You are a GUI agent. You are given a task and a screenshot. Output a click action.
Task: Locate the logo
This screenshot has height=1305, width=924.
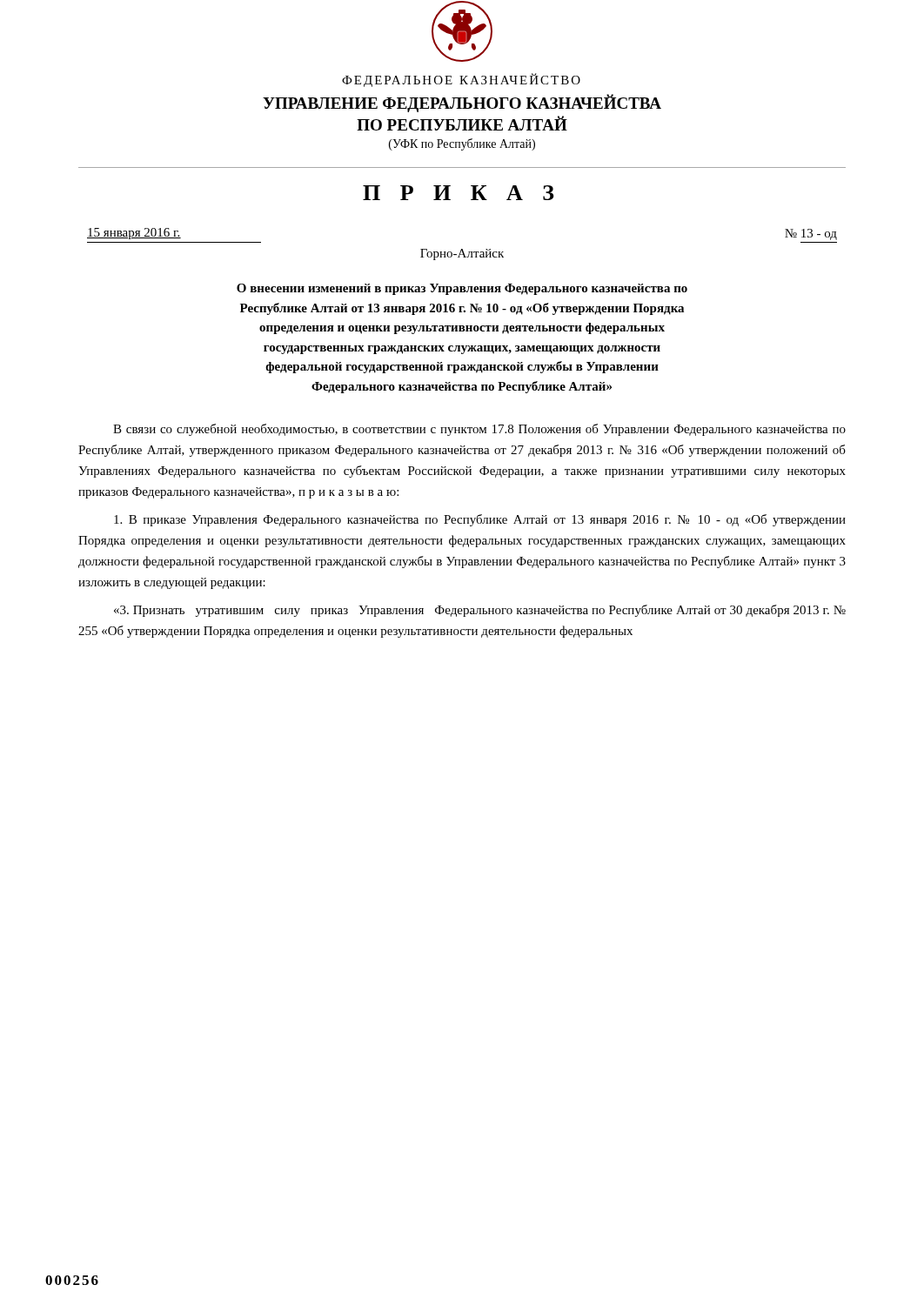[x=462, y=33]
